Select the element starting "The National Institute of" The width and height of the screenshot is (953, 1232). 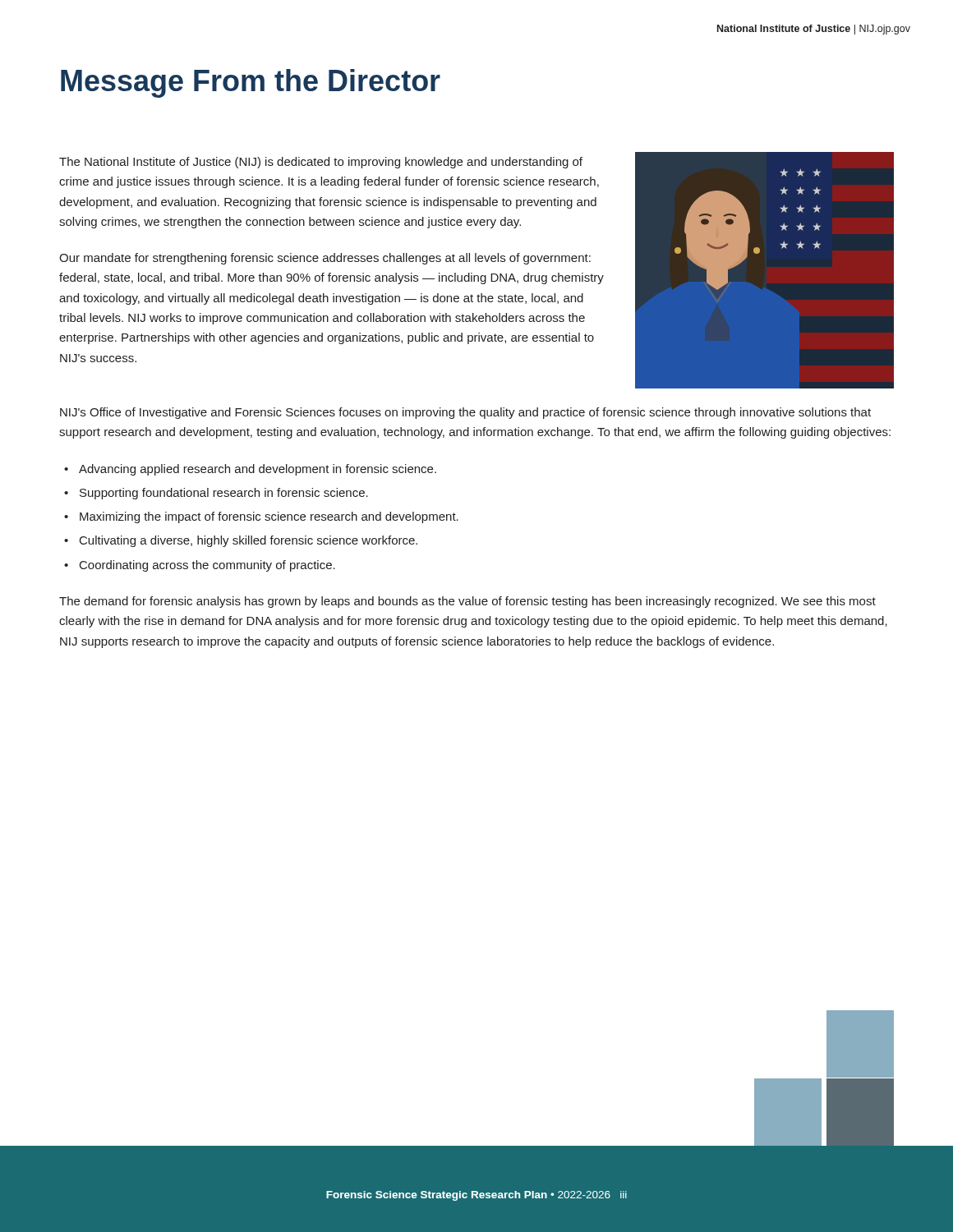(x=334, y=192)
